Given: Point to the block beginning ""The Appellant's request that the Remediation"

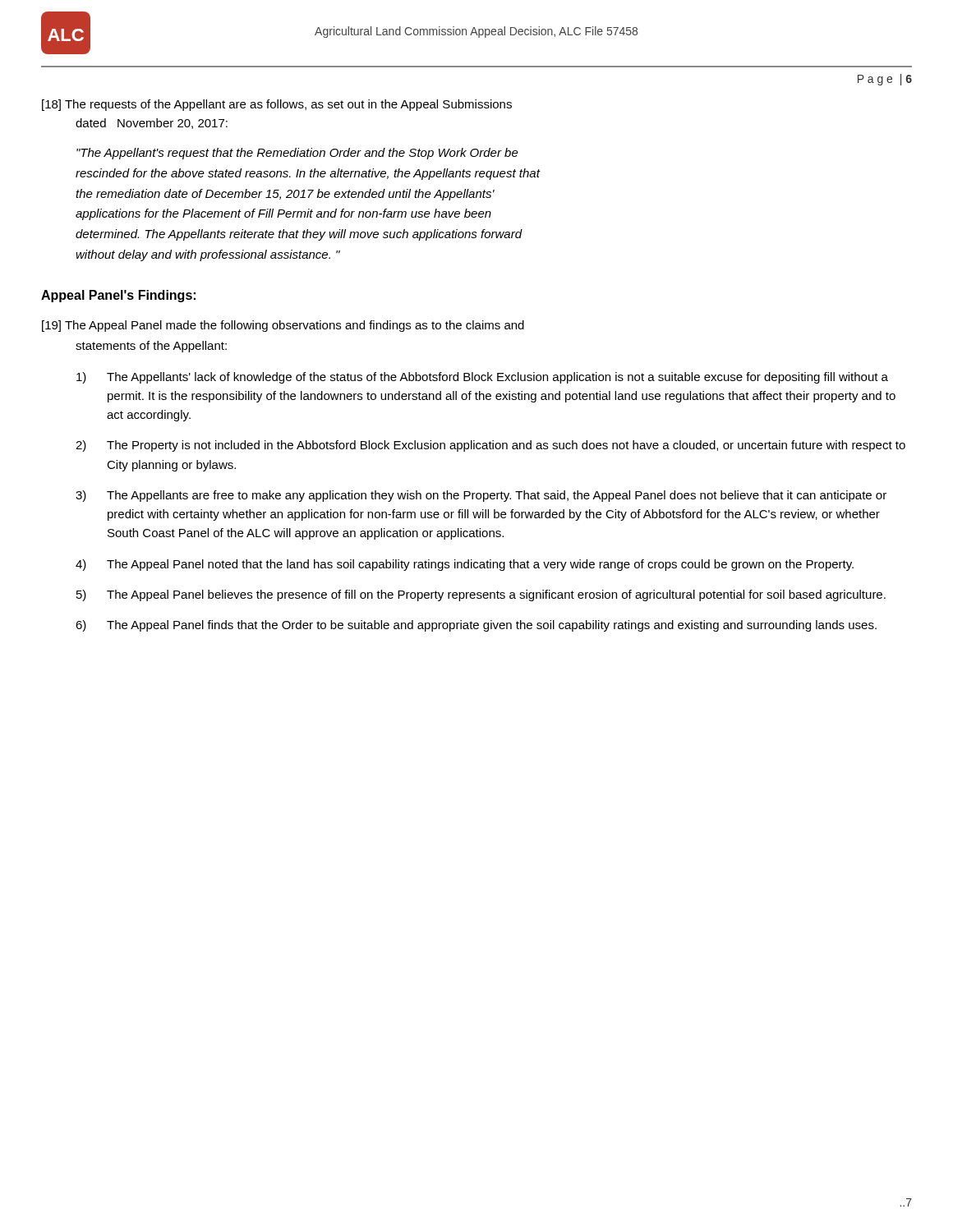Looking at the screenshot, I should (308, 203).
